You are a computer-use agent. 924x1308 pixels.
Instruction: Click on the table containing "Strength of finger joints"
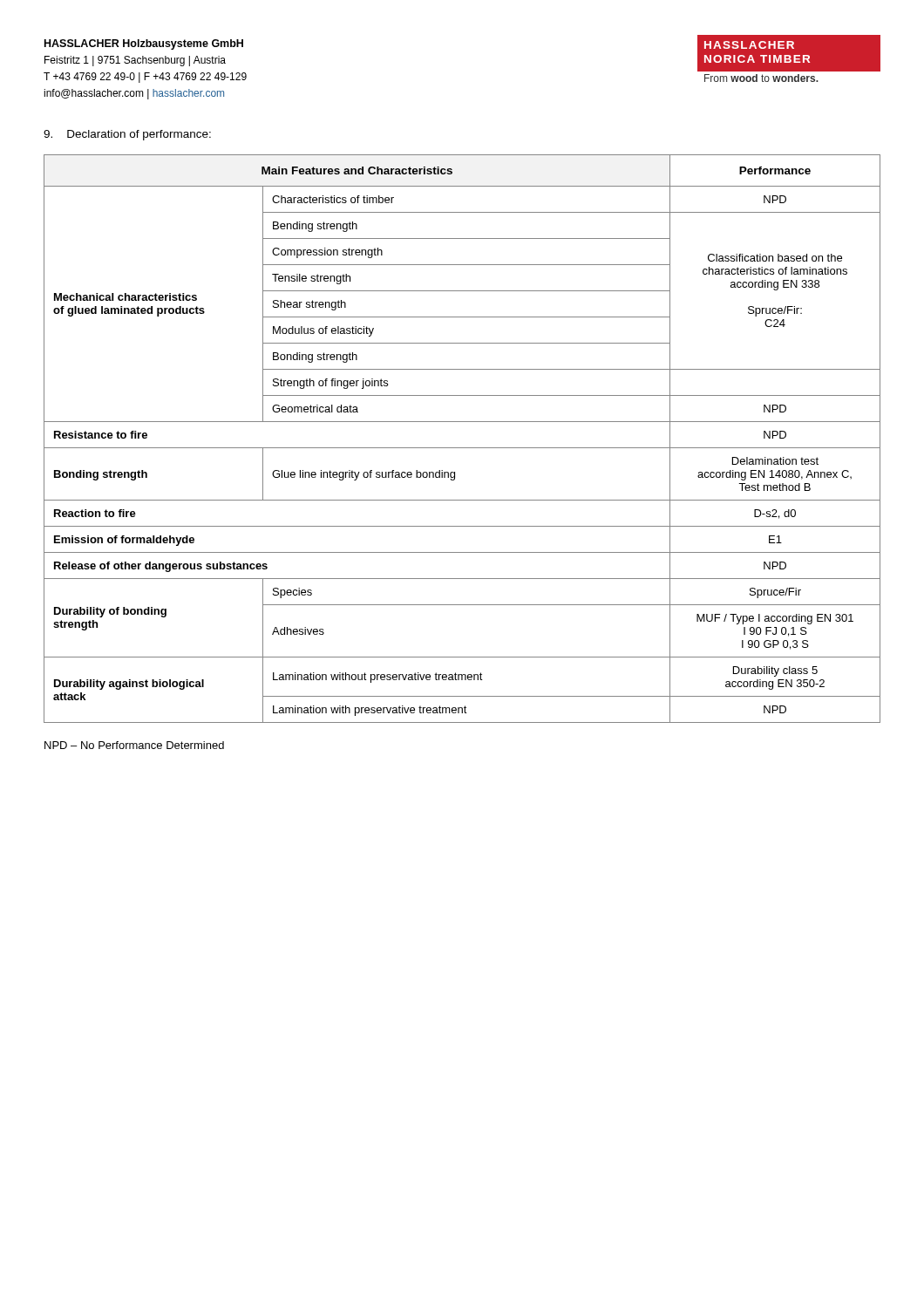click(462, 438)
